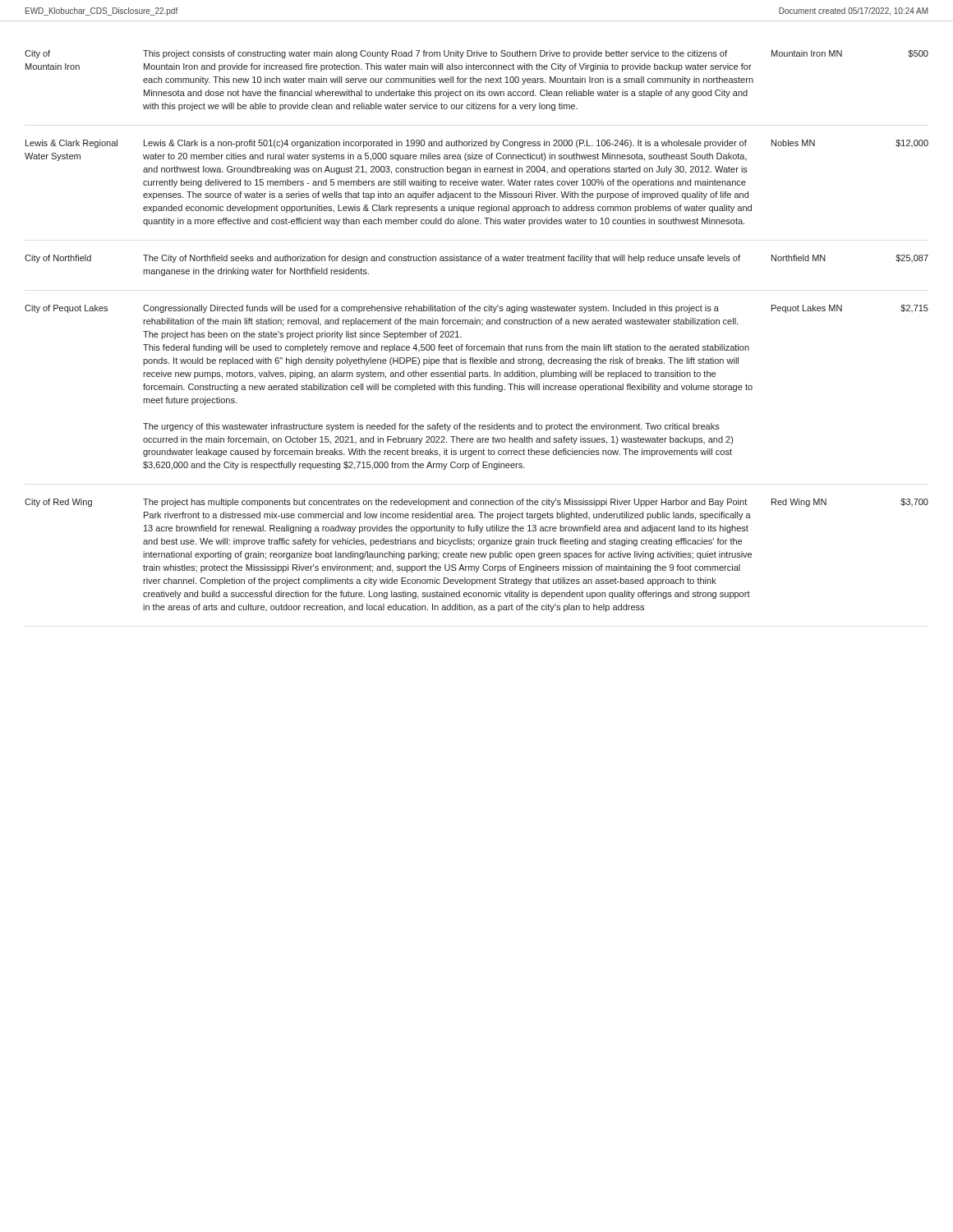Viewport: 953px width, 1232px height.
Task: Find the region starting "Nobles MN"
Action: pyautogui.click(x=793, y=143)
